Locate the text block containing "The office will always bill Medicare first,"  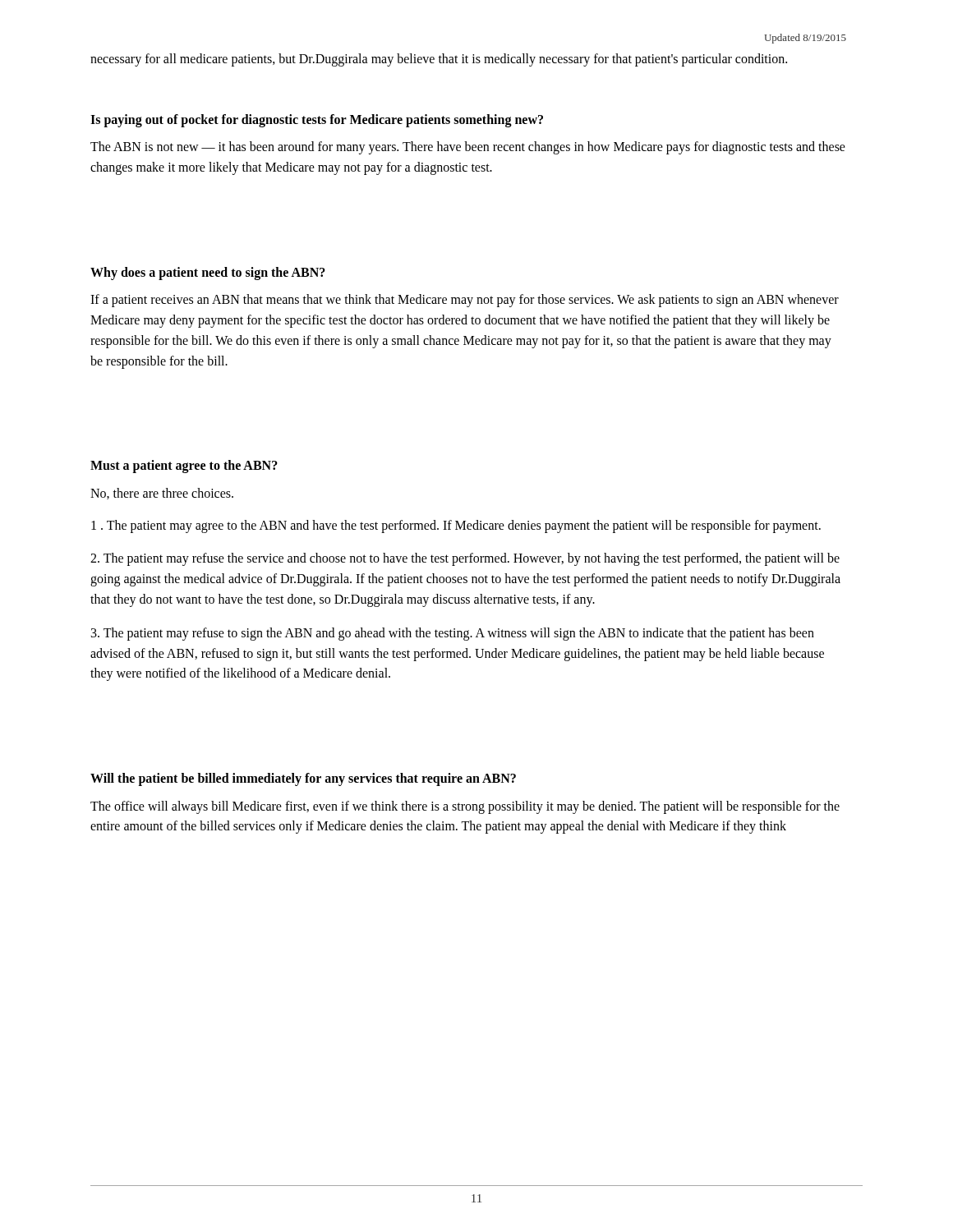pyautogui.click(x=465, y=816)
